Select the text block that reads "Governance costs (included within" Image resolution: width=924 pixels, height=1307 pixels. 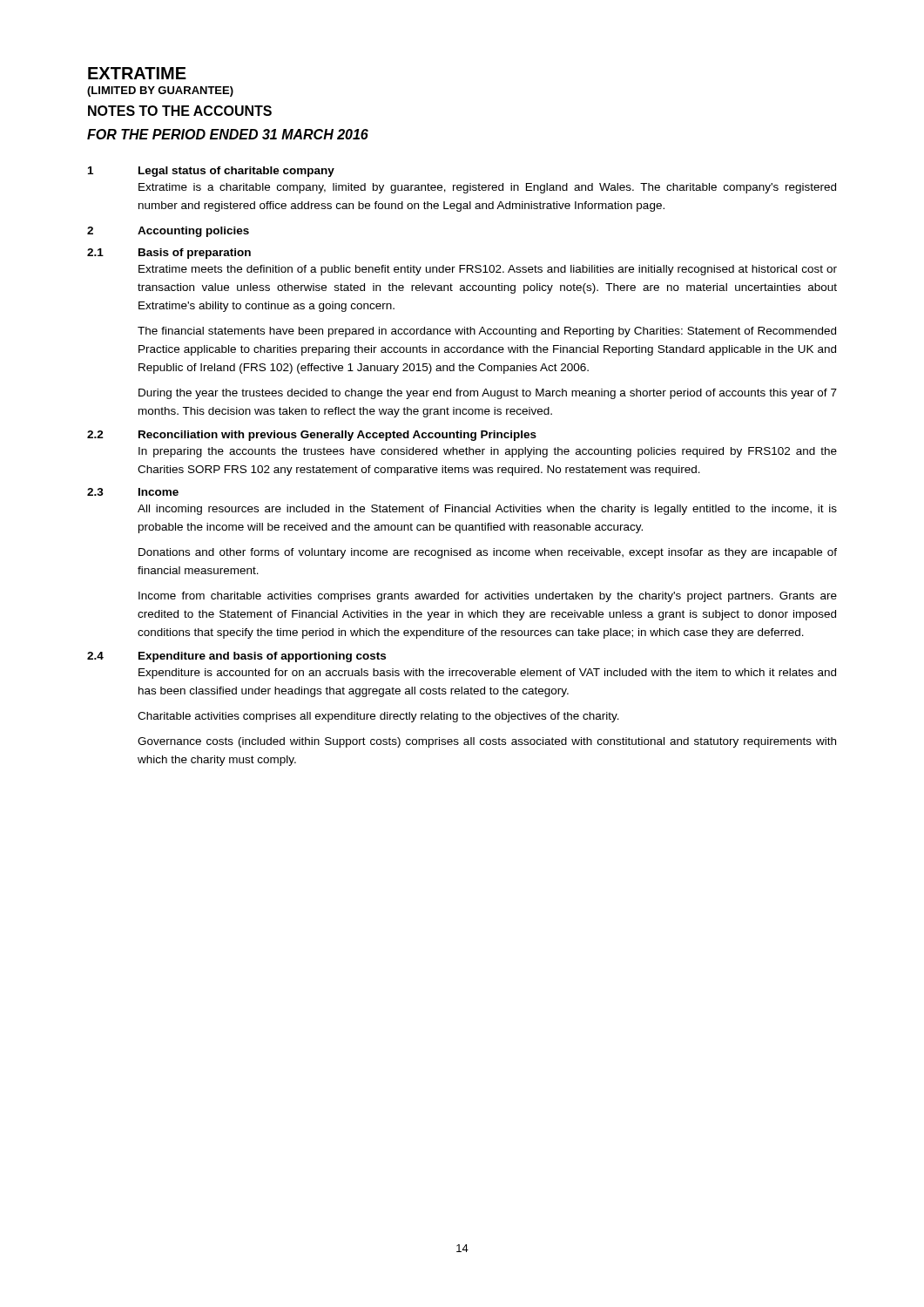487,750
